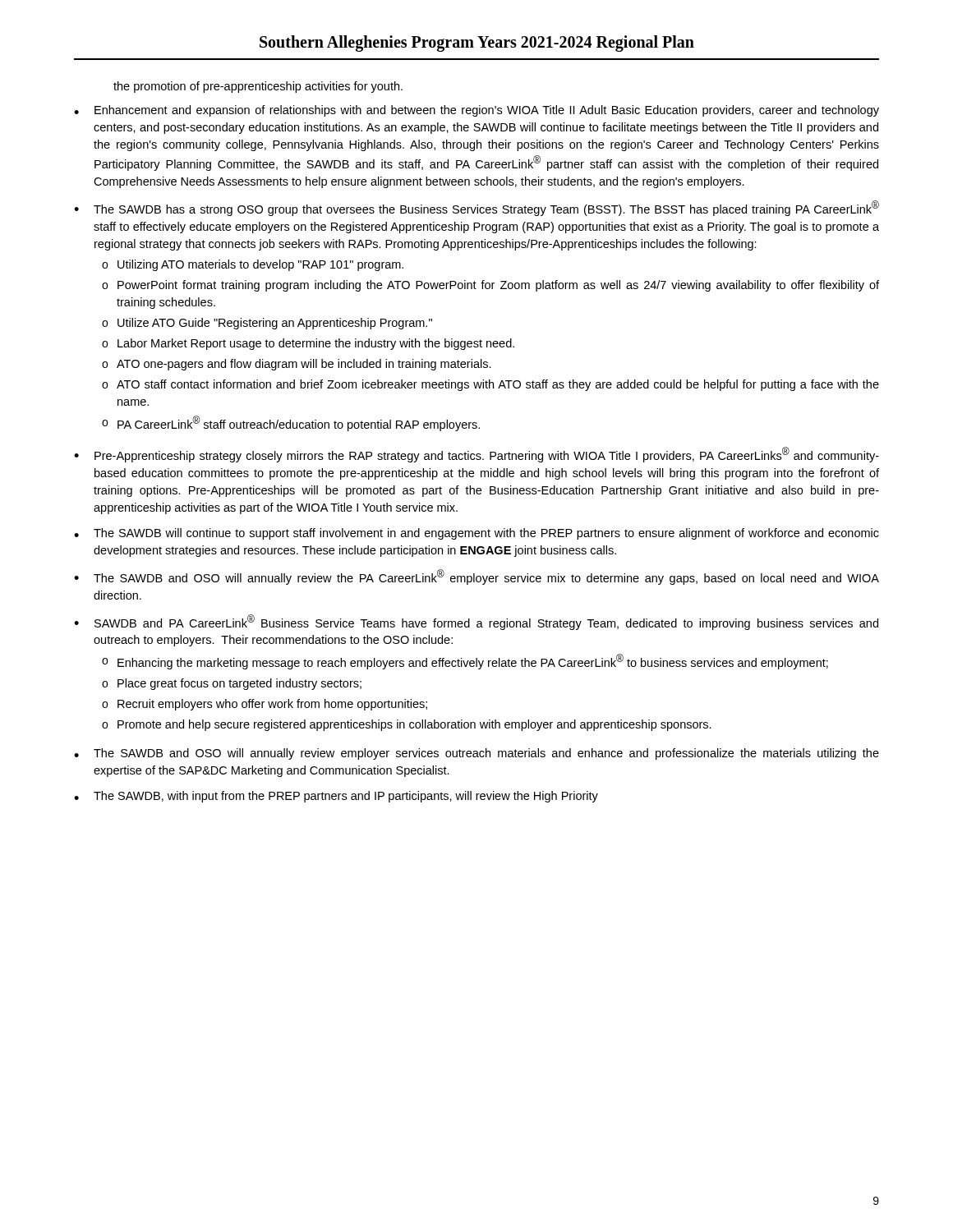
Task: Find the list item that reads "o PowerPoint format training program including the ATO"
Action: click(x=486, y=294)
